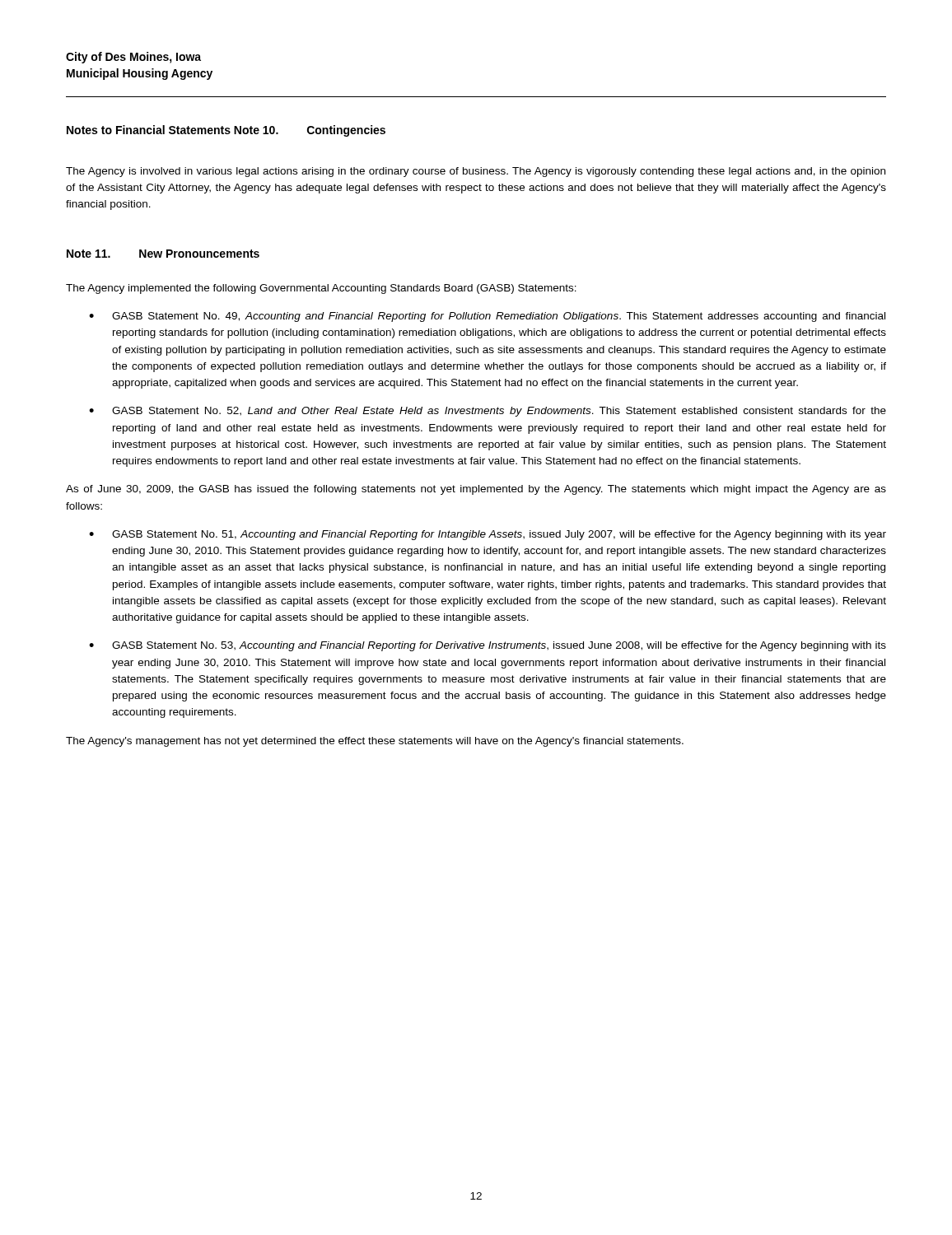Select the text block starting "As of June"
952x1235 pixels.
coord(476,498)
